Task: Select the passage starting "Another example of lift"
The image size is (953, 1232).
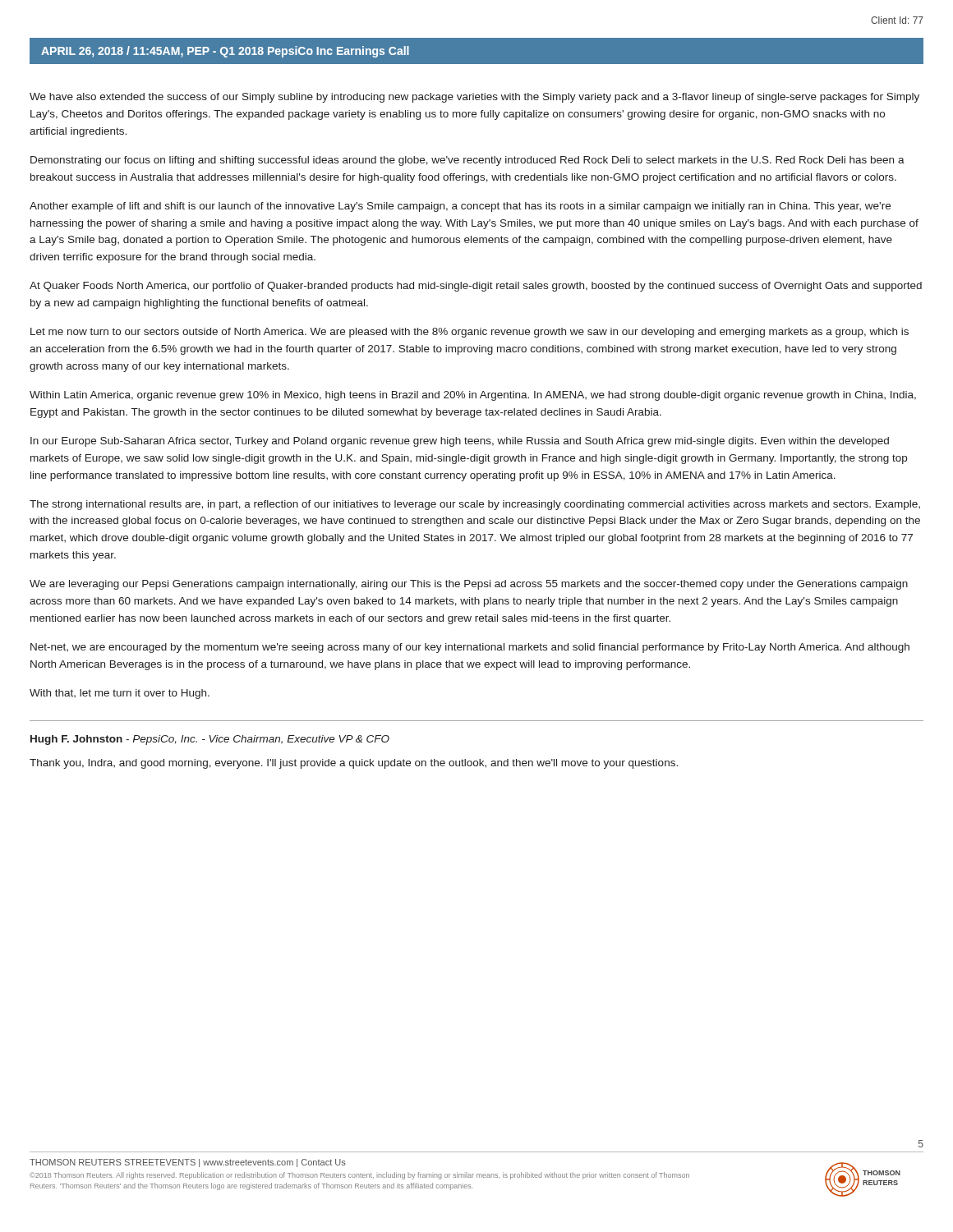Action: (474, 231)
